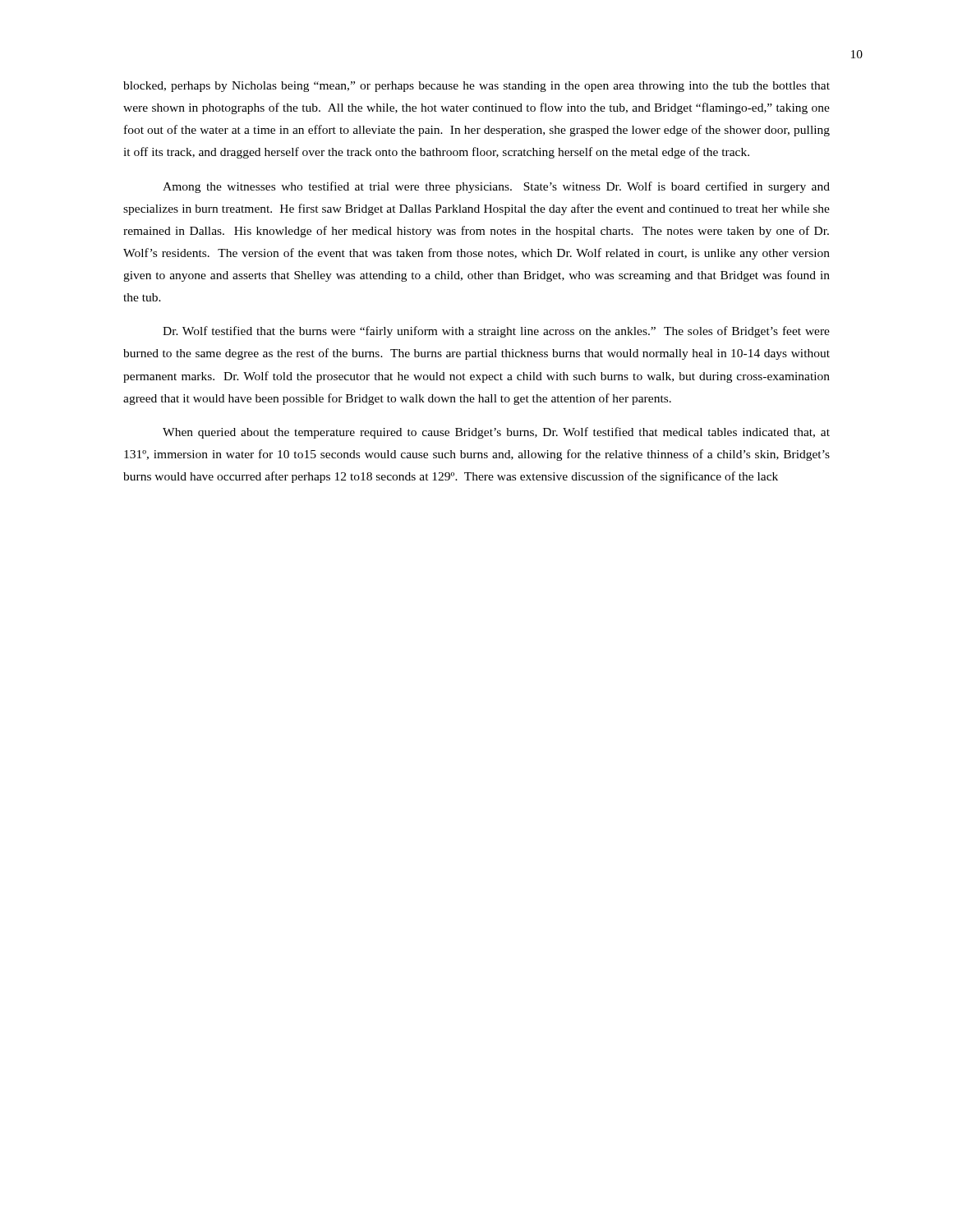Click on the passage starting "Dr. Wolf testified that"
Screen dimensions: 1232x953
click(476, 364)
